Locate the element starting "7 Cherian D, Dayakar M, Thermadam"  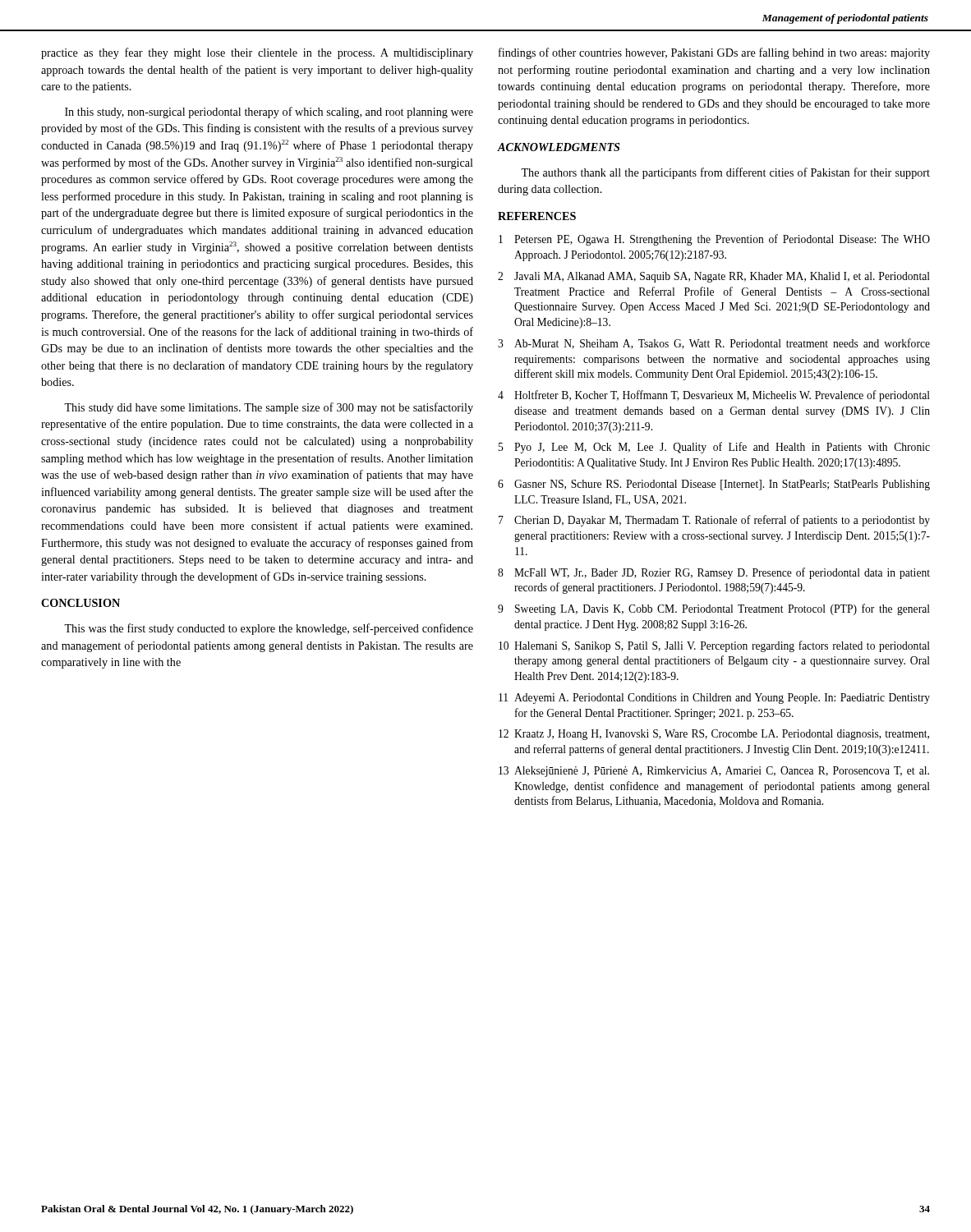pyautogui.click(x=714, y=537)
